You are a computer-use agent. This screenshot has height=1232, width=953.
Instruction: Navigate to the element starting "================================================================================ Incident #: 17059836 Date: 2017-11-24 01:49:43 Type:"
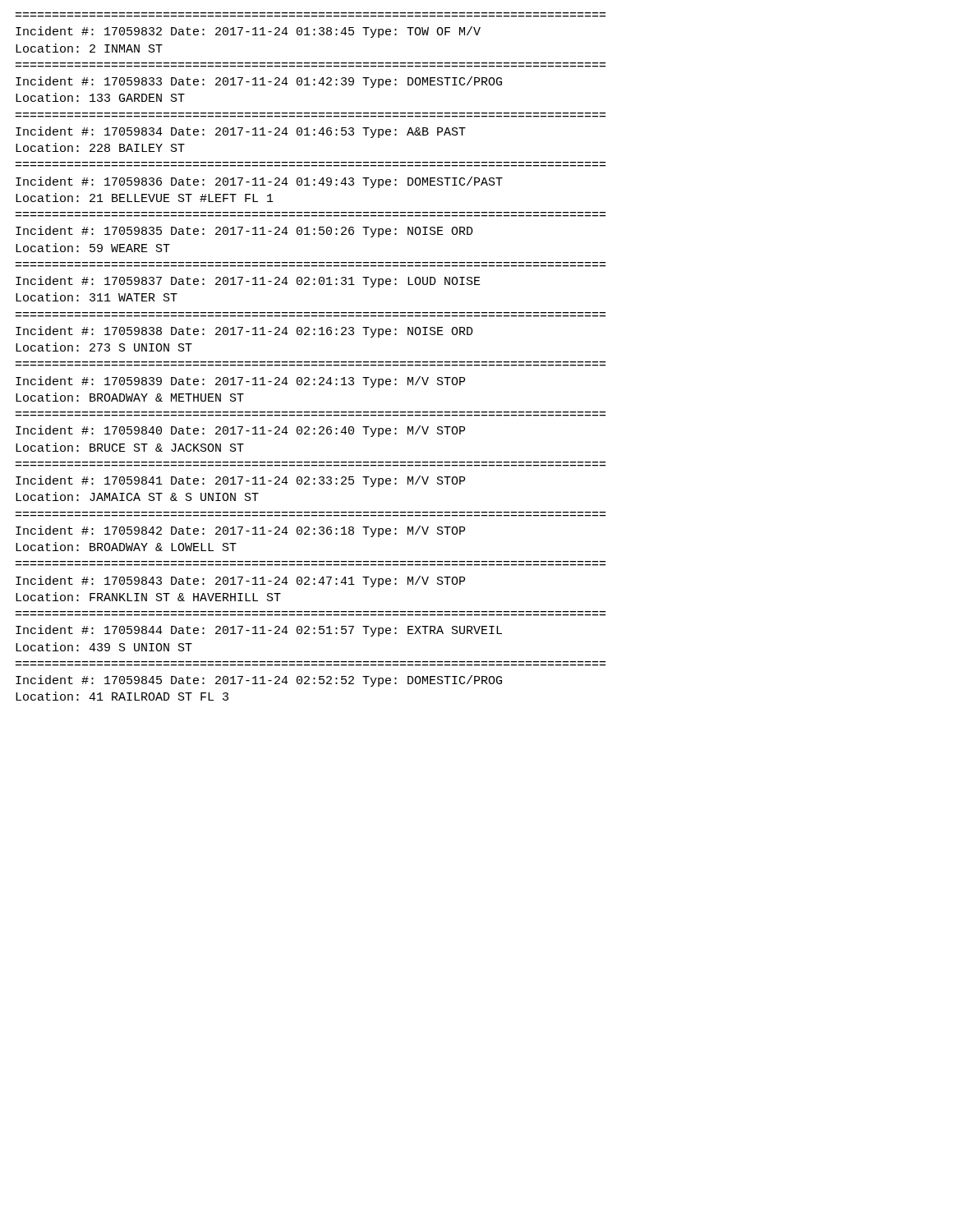(476, 183)
